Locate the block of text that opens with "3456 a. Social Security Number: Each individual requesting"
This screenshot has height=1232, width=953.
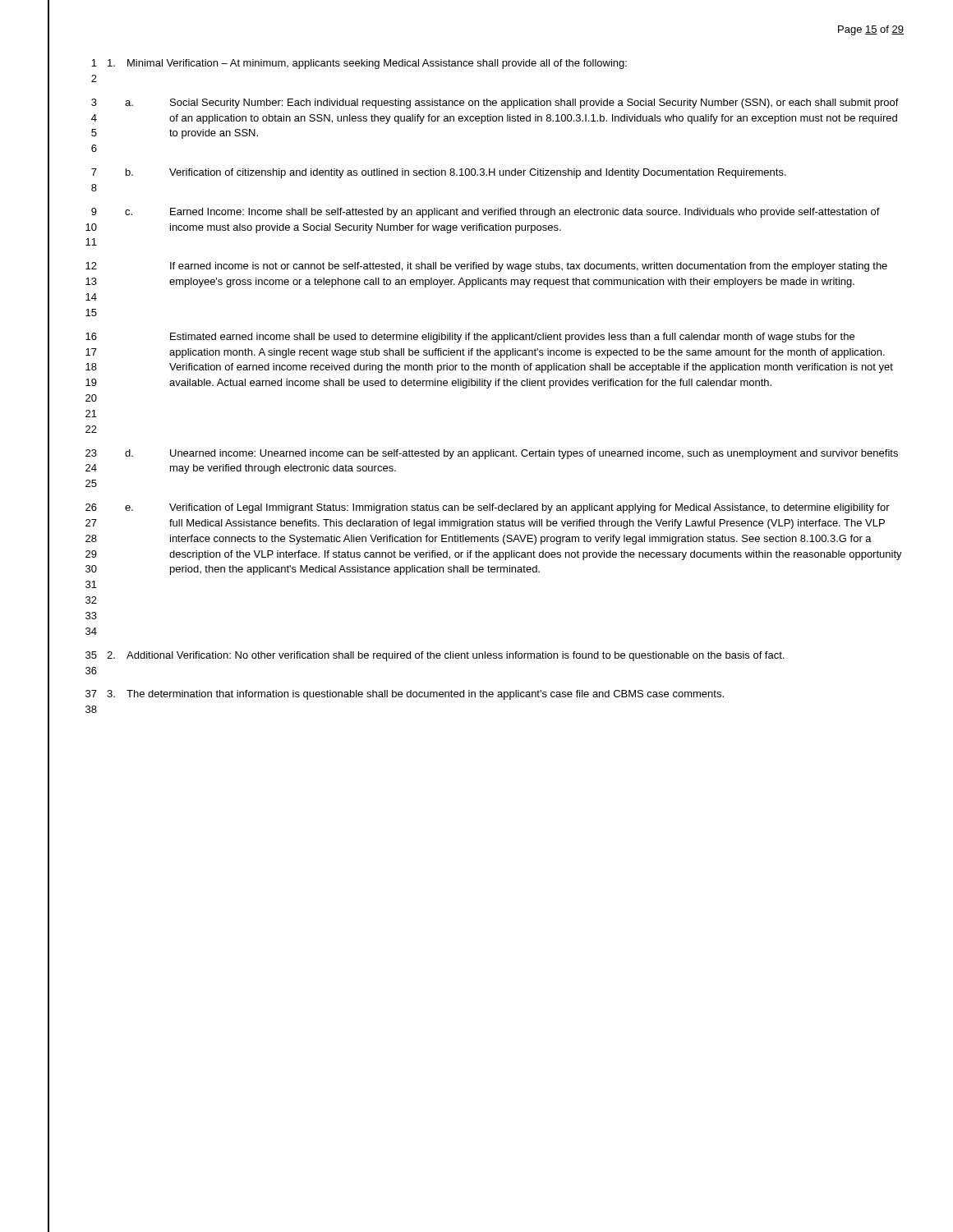pos(485,126)
